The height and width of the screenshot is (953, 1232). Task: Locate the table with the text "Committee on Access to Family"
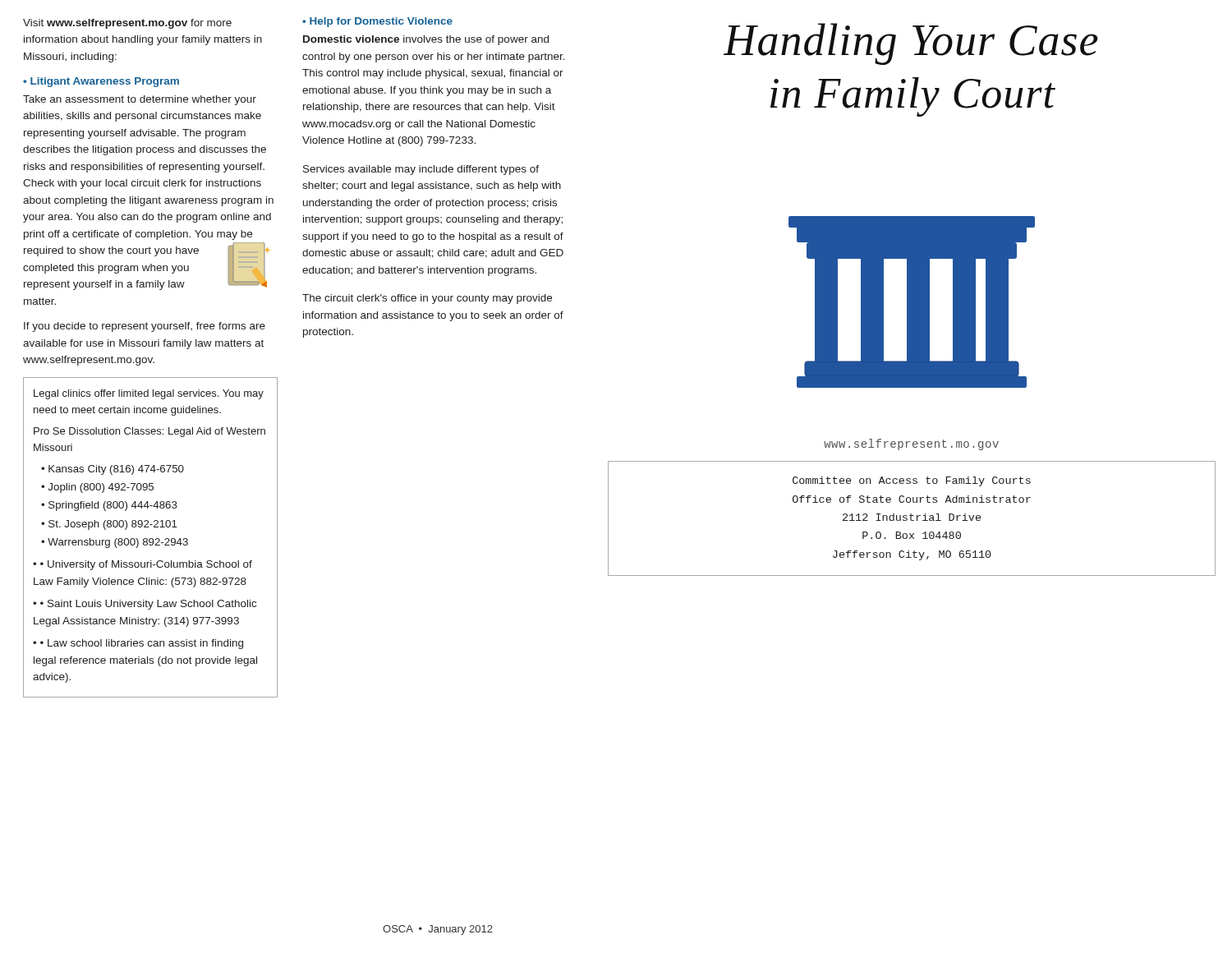coord(912,518)
